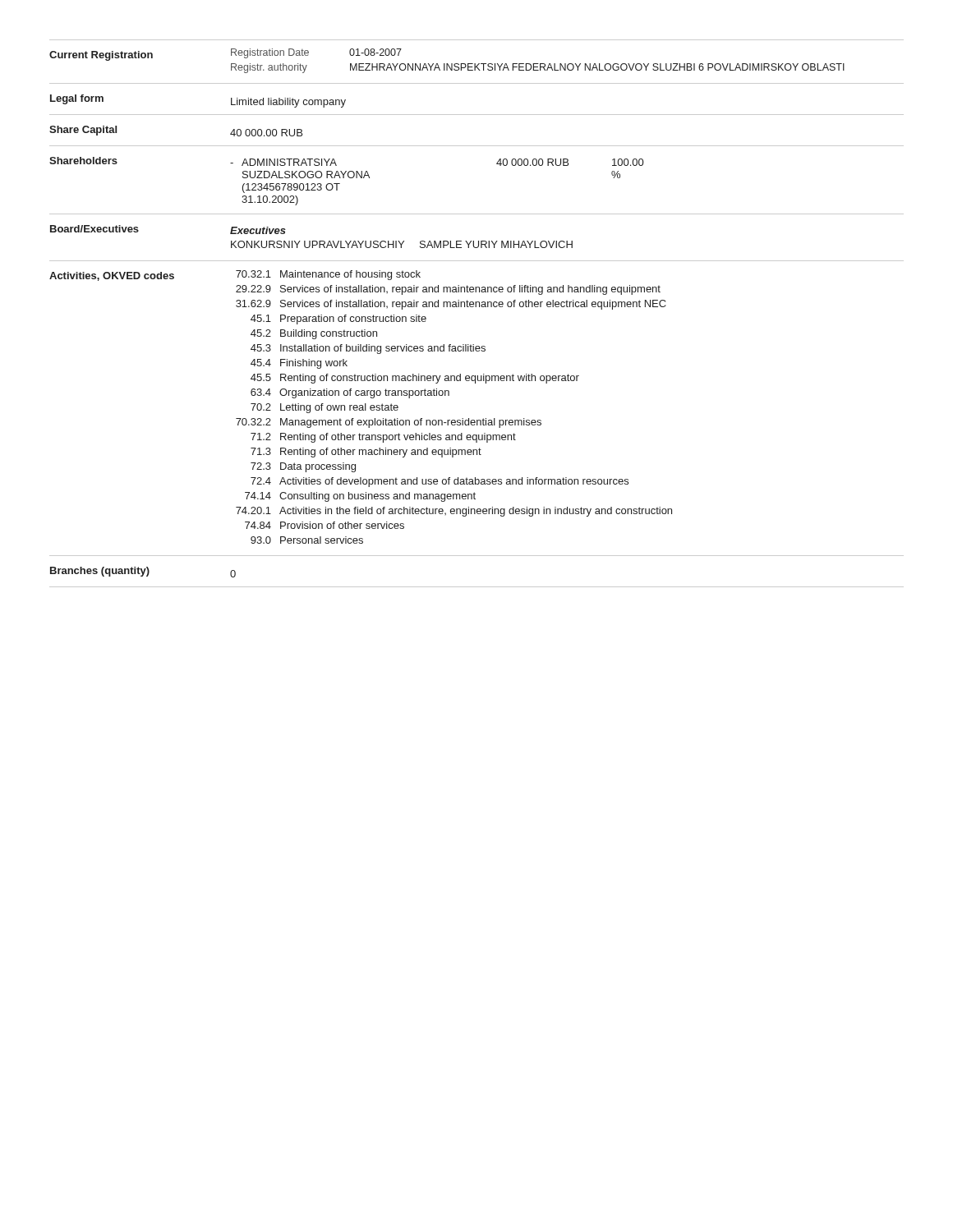Select the element starting "Activities, OKVED codes"
The image size is (953, 1232).
click(x=112, y=276)
